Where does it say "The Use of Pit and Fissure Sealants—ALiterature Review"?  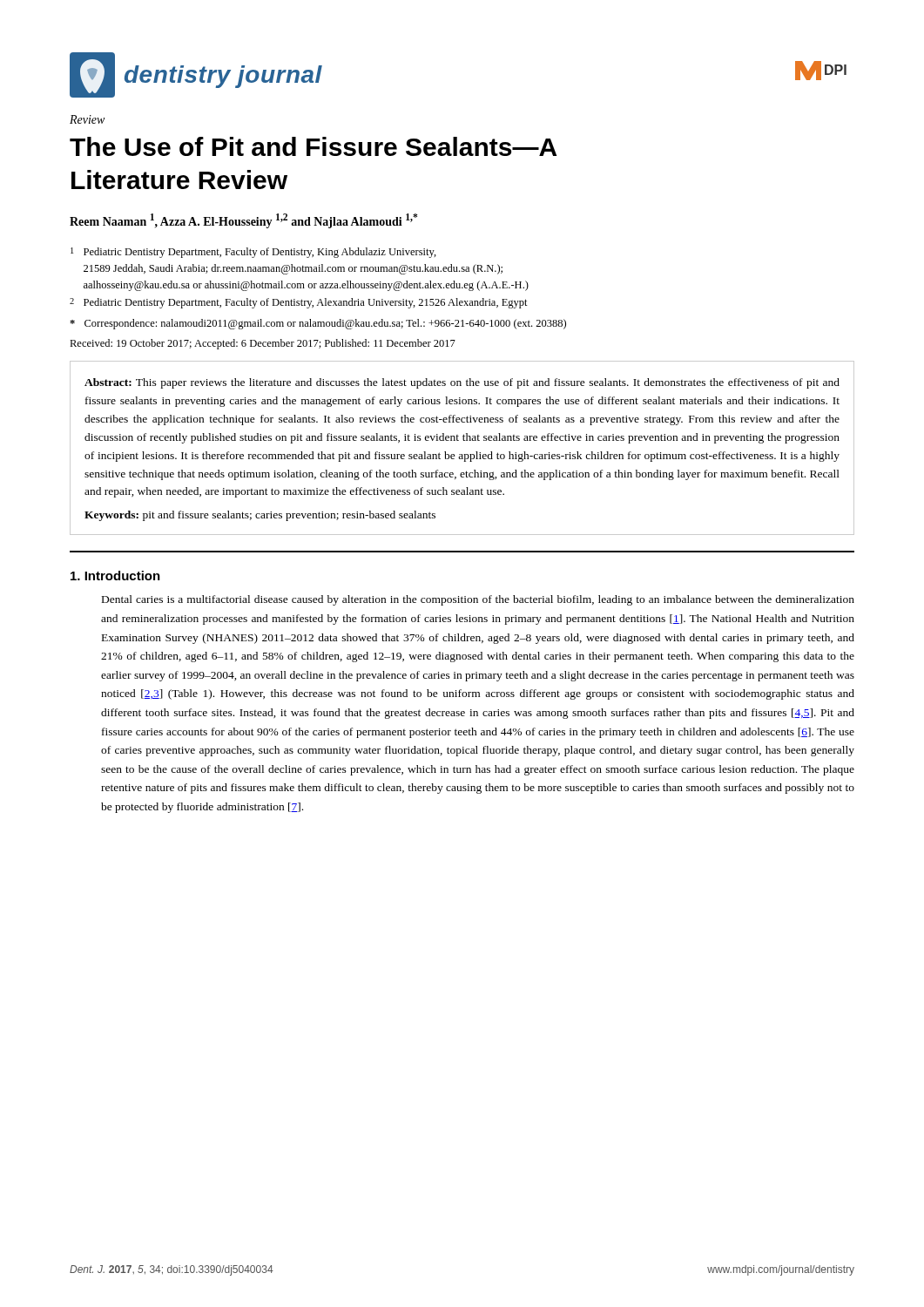coord(314,163)
